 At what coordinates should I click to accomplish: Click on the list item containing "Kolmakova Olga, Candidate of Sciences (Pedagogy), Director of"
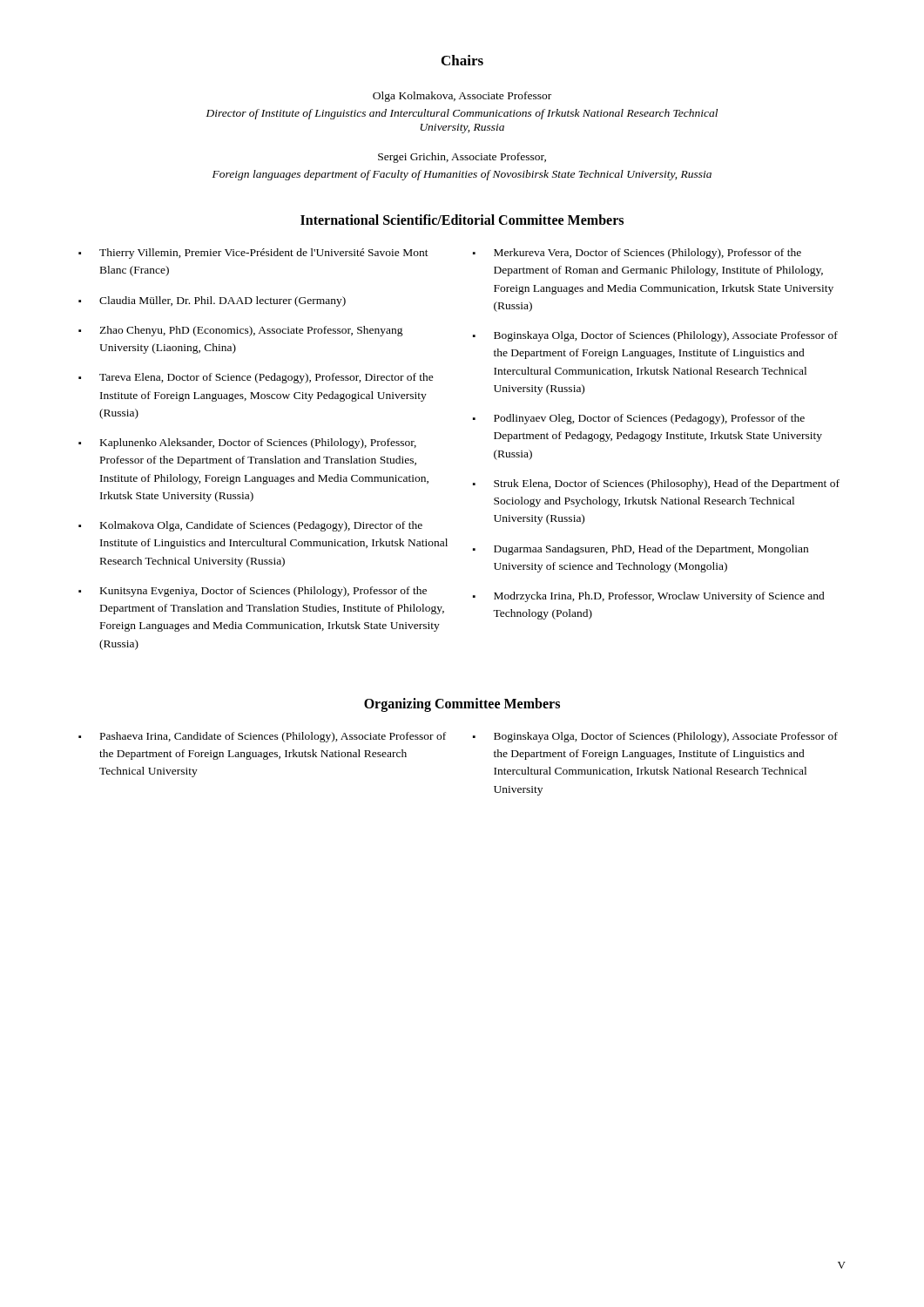tap(265, 543)
